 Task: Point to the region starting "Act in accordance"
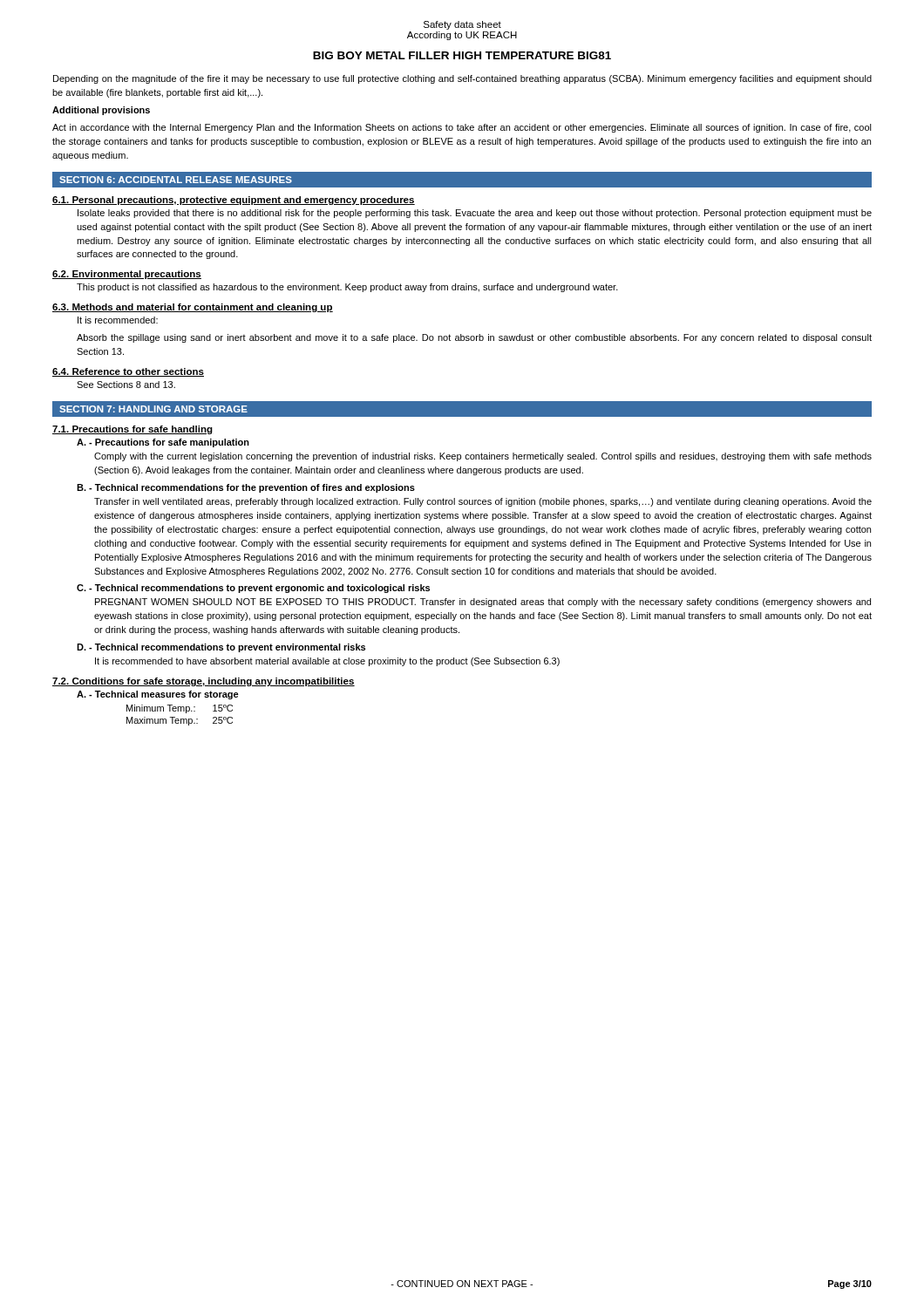pos(462,141)
